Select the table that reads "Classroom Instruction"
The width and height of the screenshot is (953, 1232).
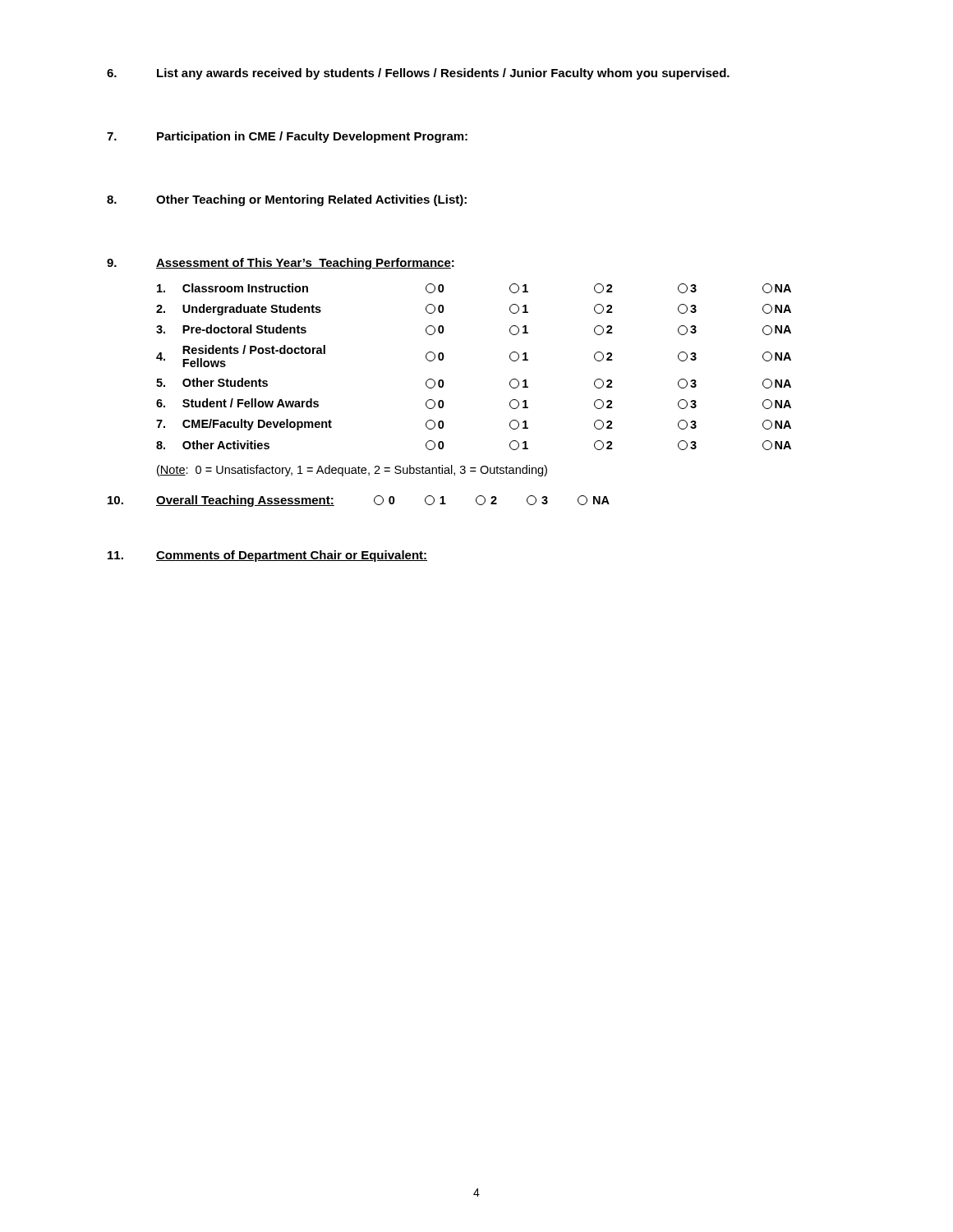[501, 377]
